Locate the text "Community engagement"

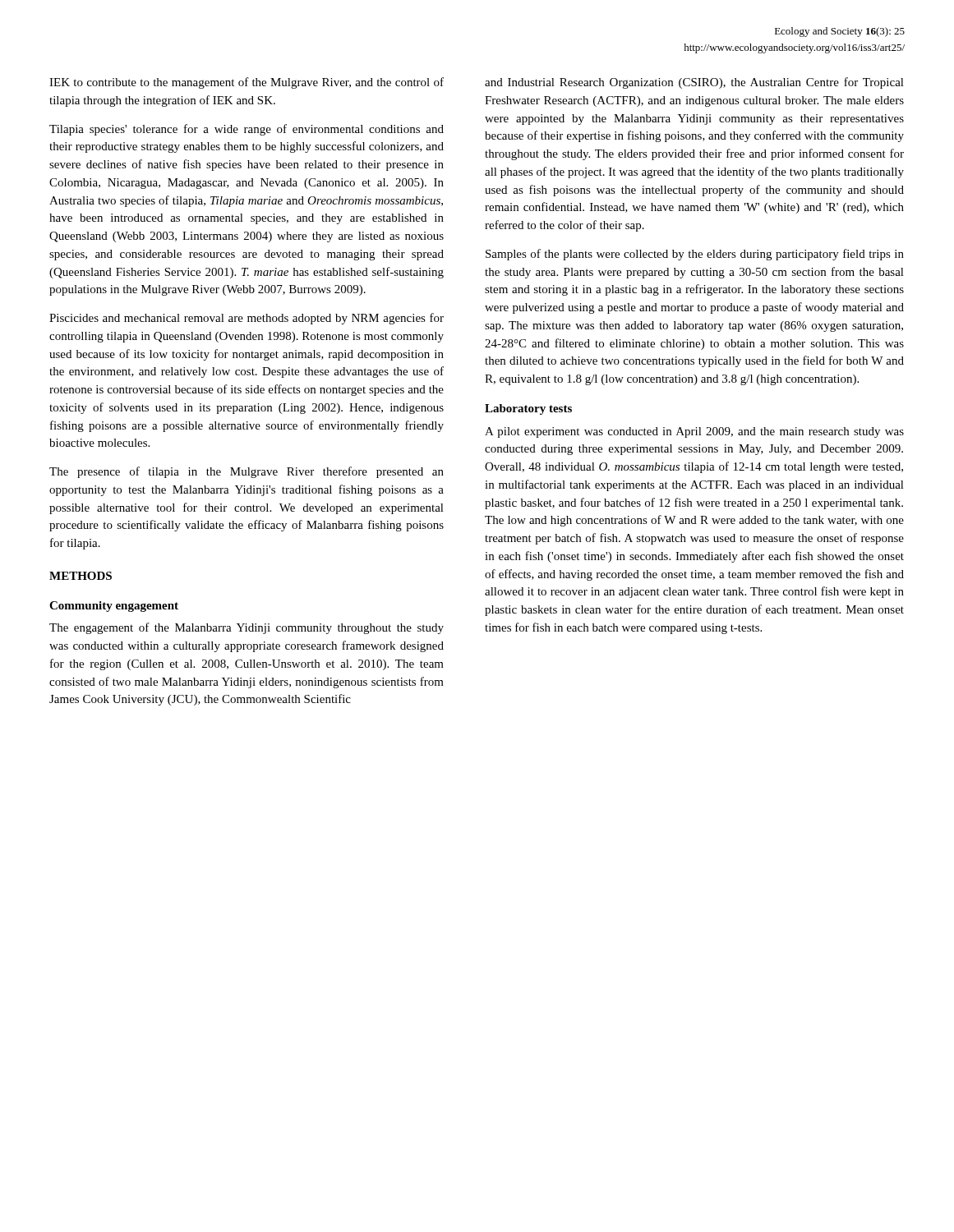click(x=114, y=607)
